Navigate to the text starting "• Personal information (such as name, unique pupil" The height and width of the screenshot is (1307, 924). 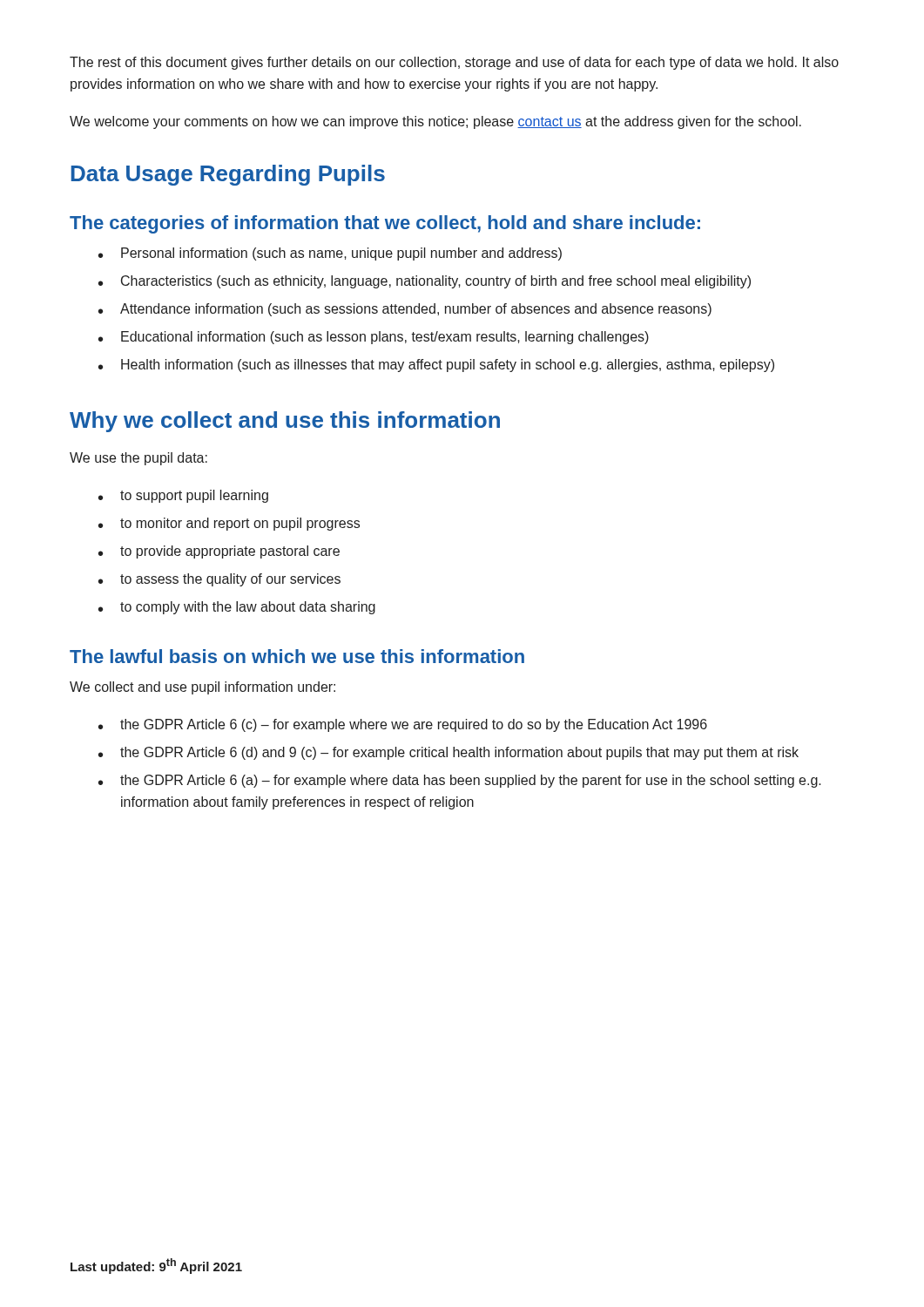click(330, 256)
